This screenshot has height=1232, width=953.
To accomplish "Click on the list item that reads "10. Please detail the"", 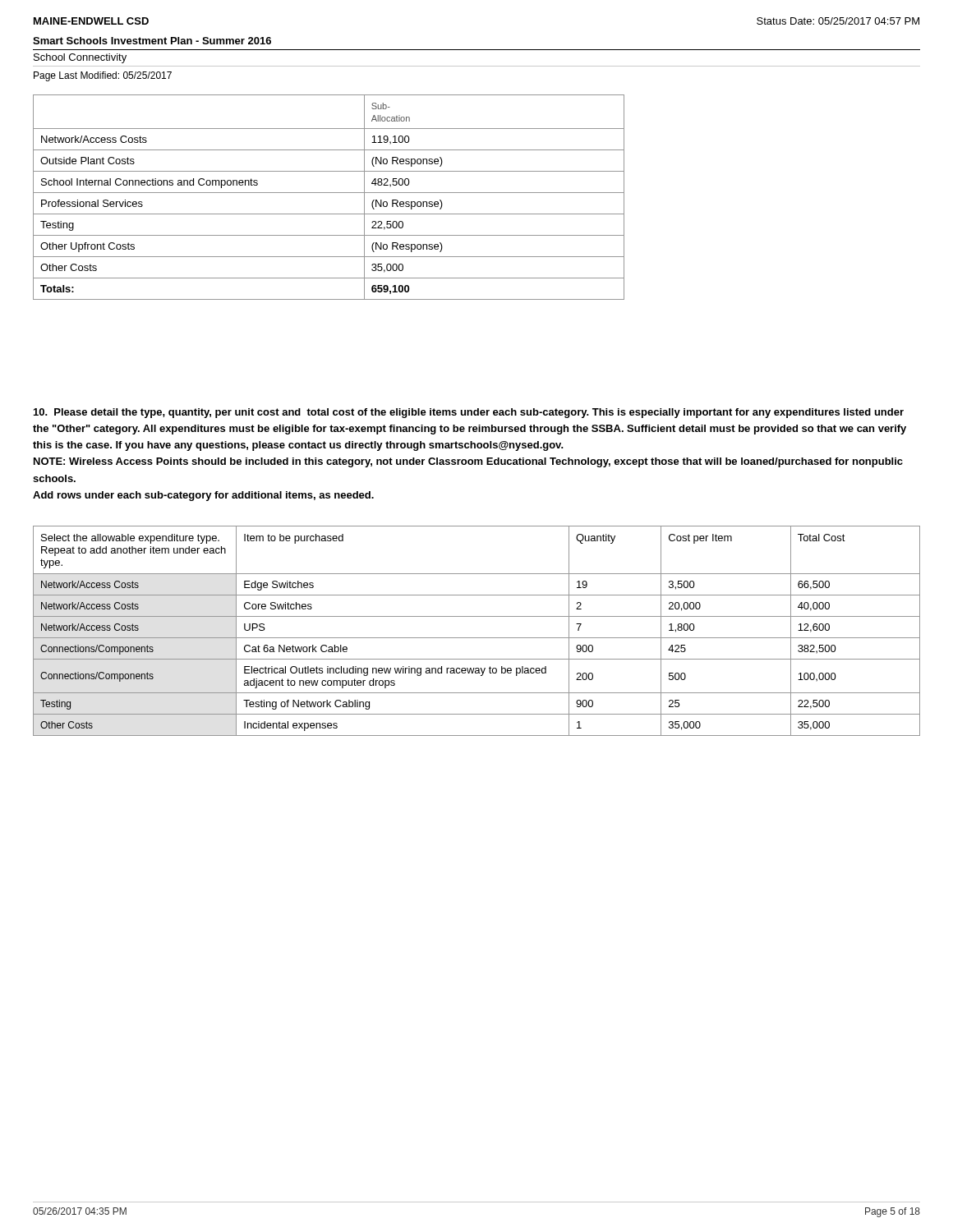I will pos(470,453).
